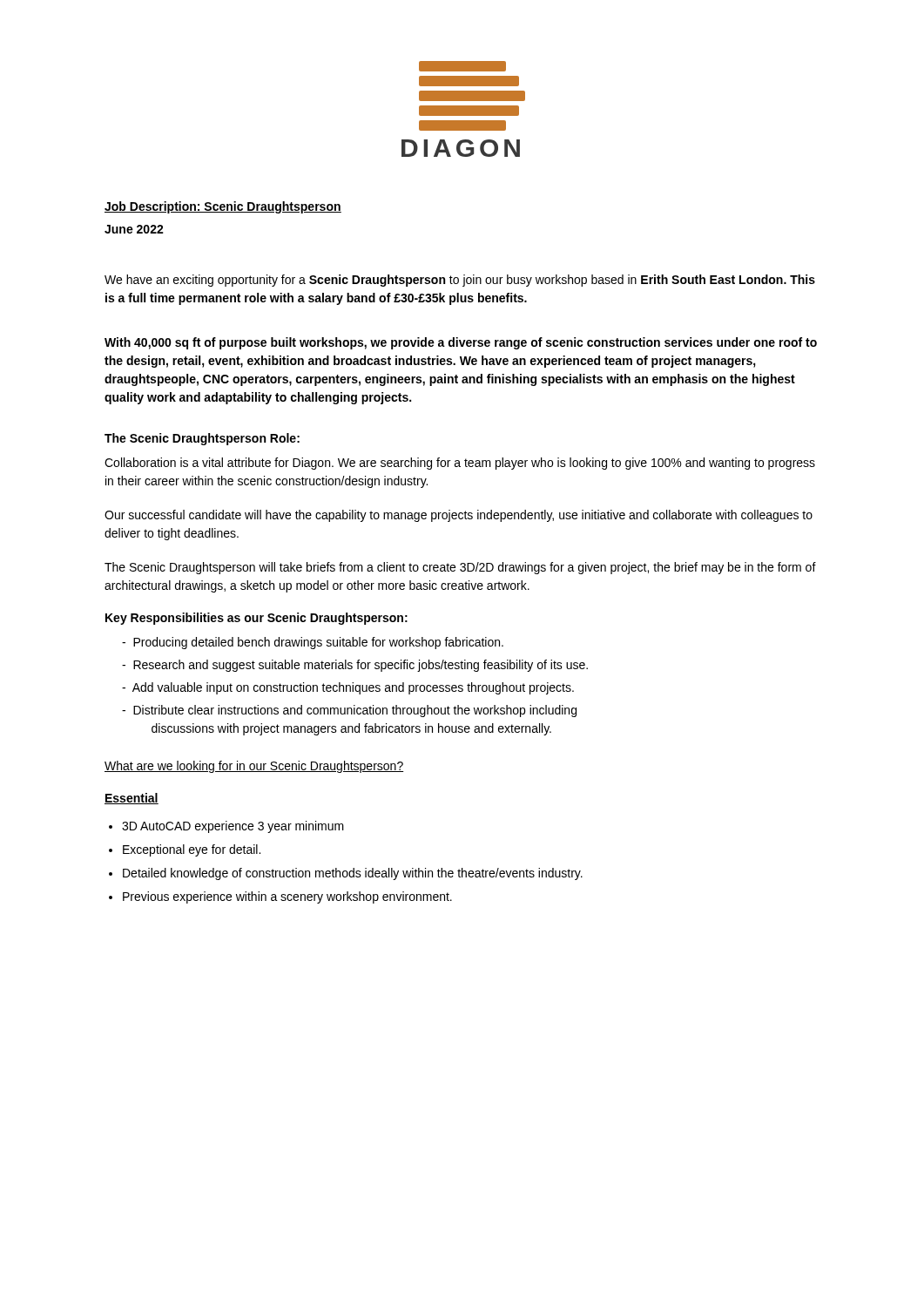Screen dimensions: 1307x924
Task: Select the block starting "3D AutoCAD experience 3 year minimum"
Action: 233,826
